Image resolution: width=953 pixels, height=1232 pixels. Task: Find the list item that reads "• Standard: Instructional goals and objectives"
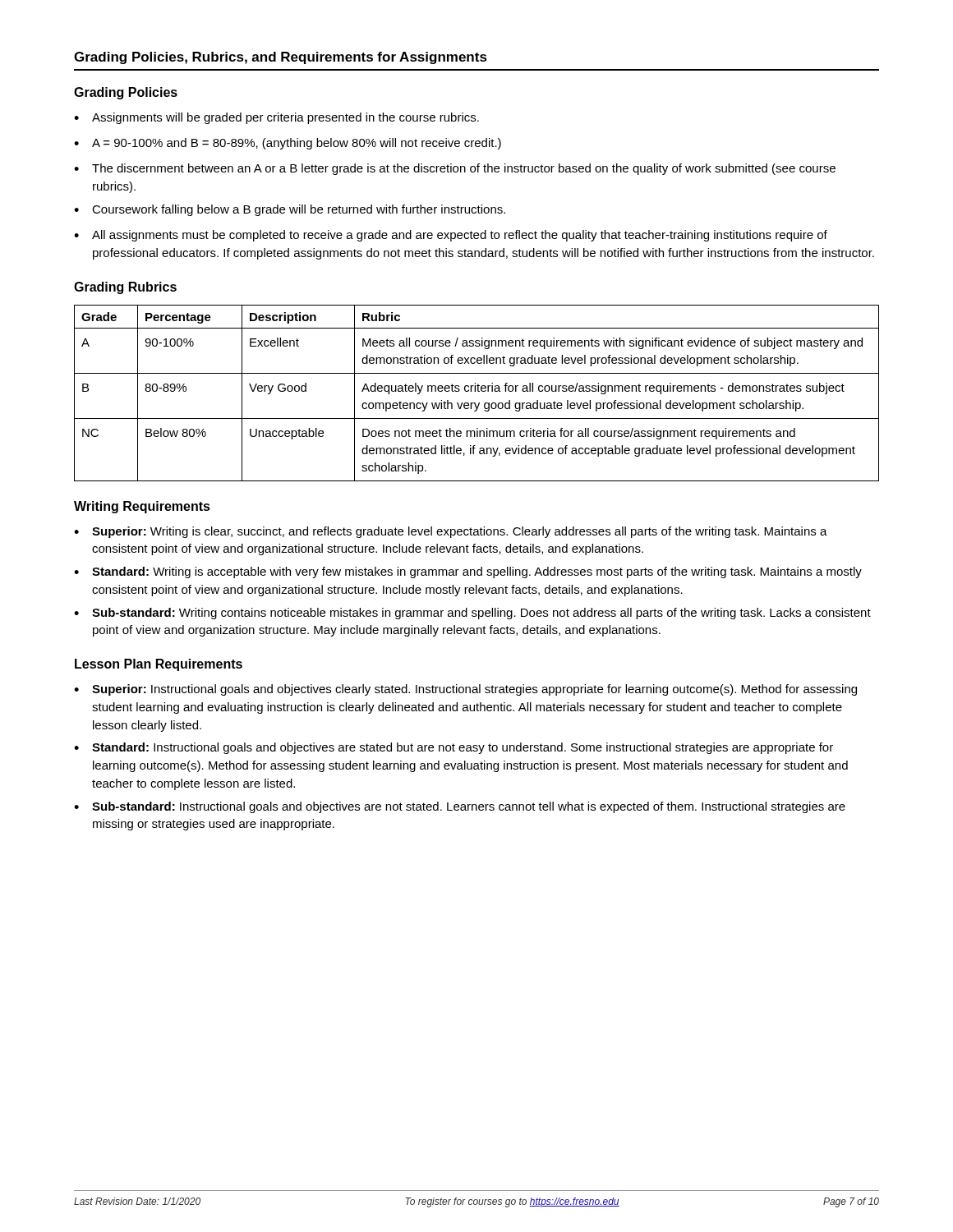(x=476, y=765)
